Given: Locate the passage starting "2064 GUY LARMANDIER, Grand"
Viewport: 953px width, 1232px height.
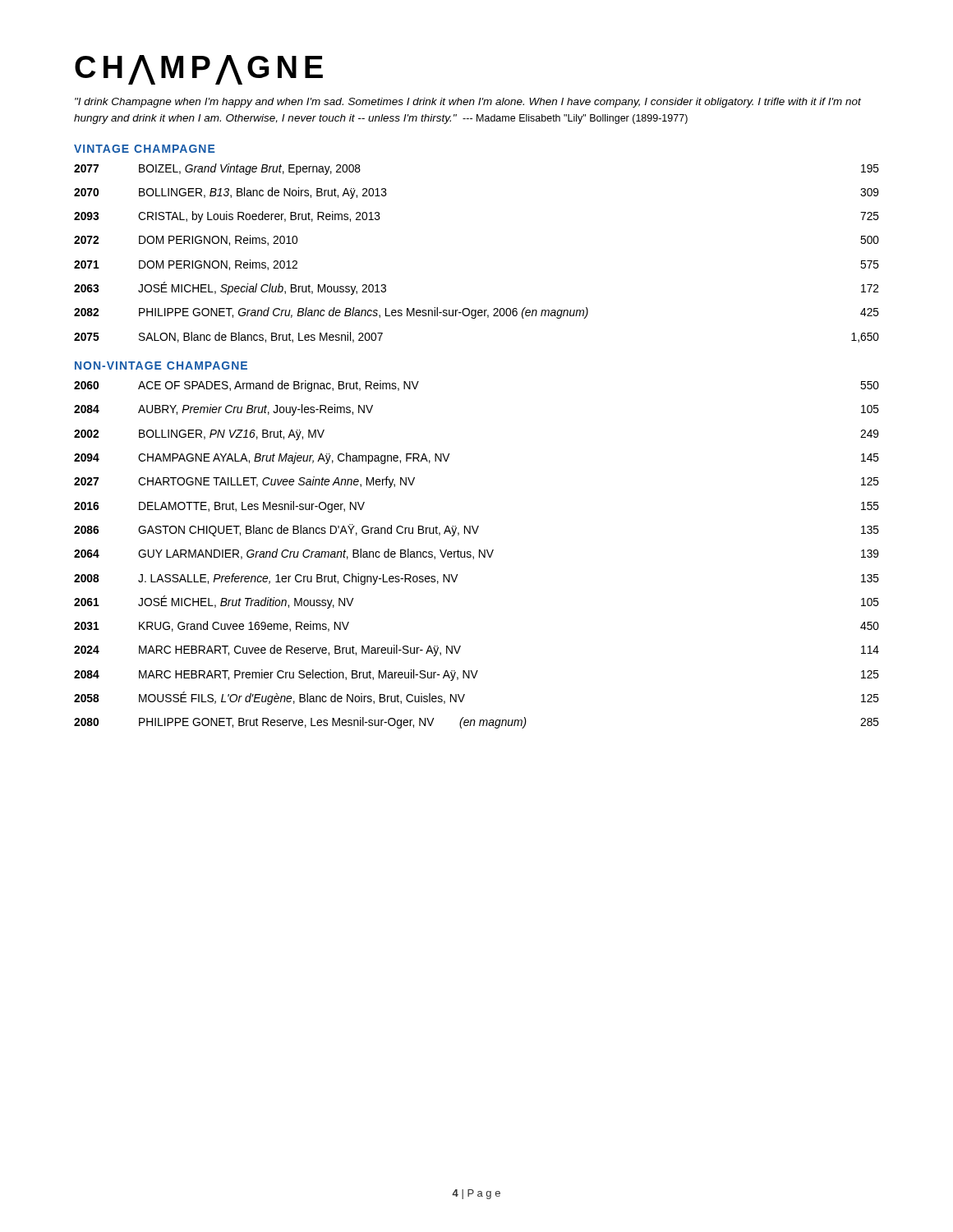Looking at the screenshot, I should click(476, 554).
